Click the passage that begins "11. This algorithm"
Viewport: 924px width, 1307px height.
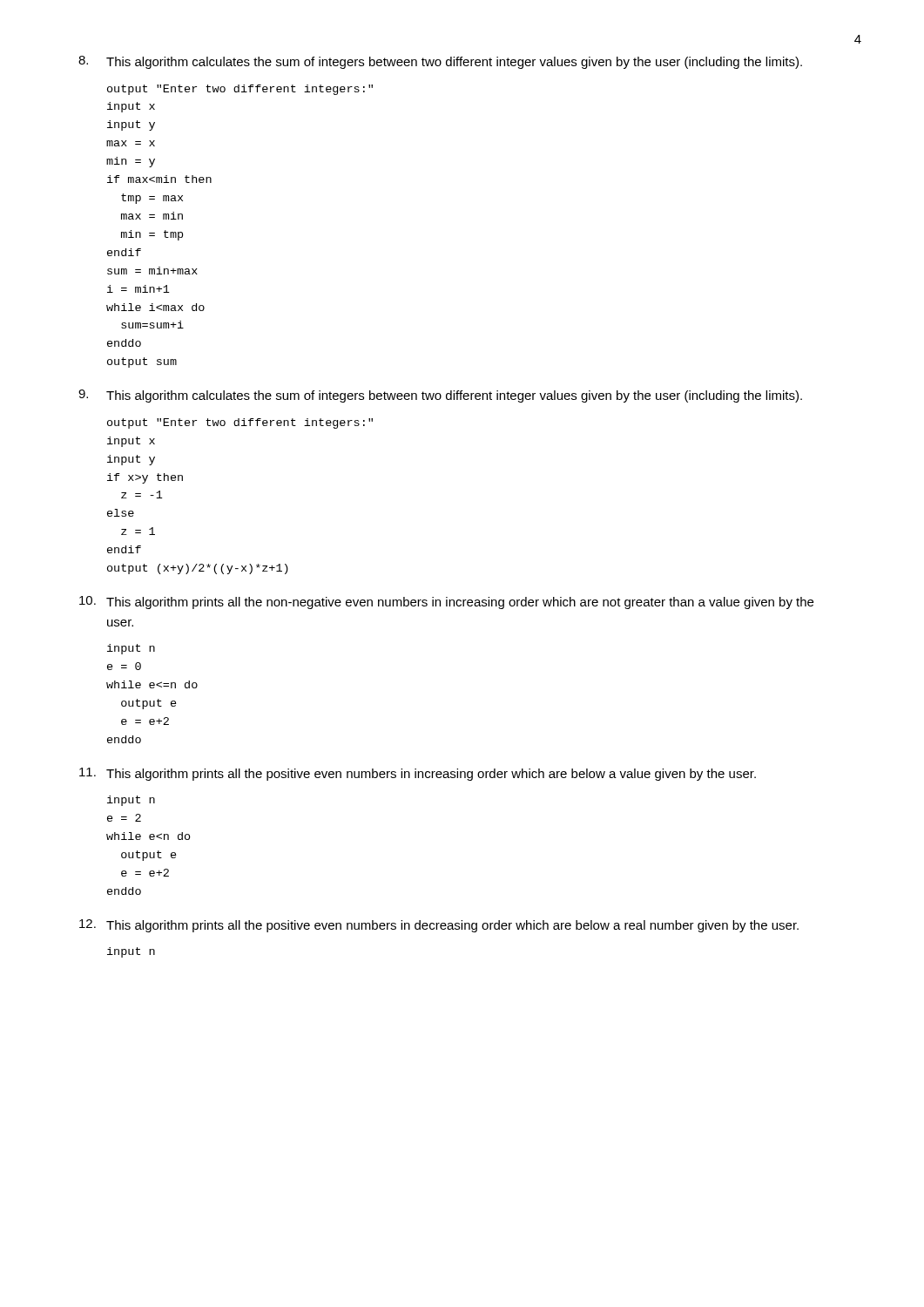pyautogui.click(x=418, y=774)
